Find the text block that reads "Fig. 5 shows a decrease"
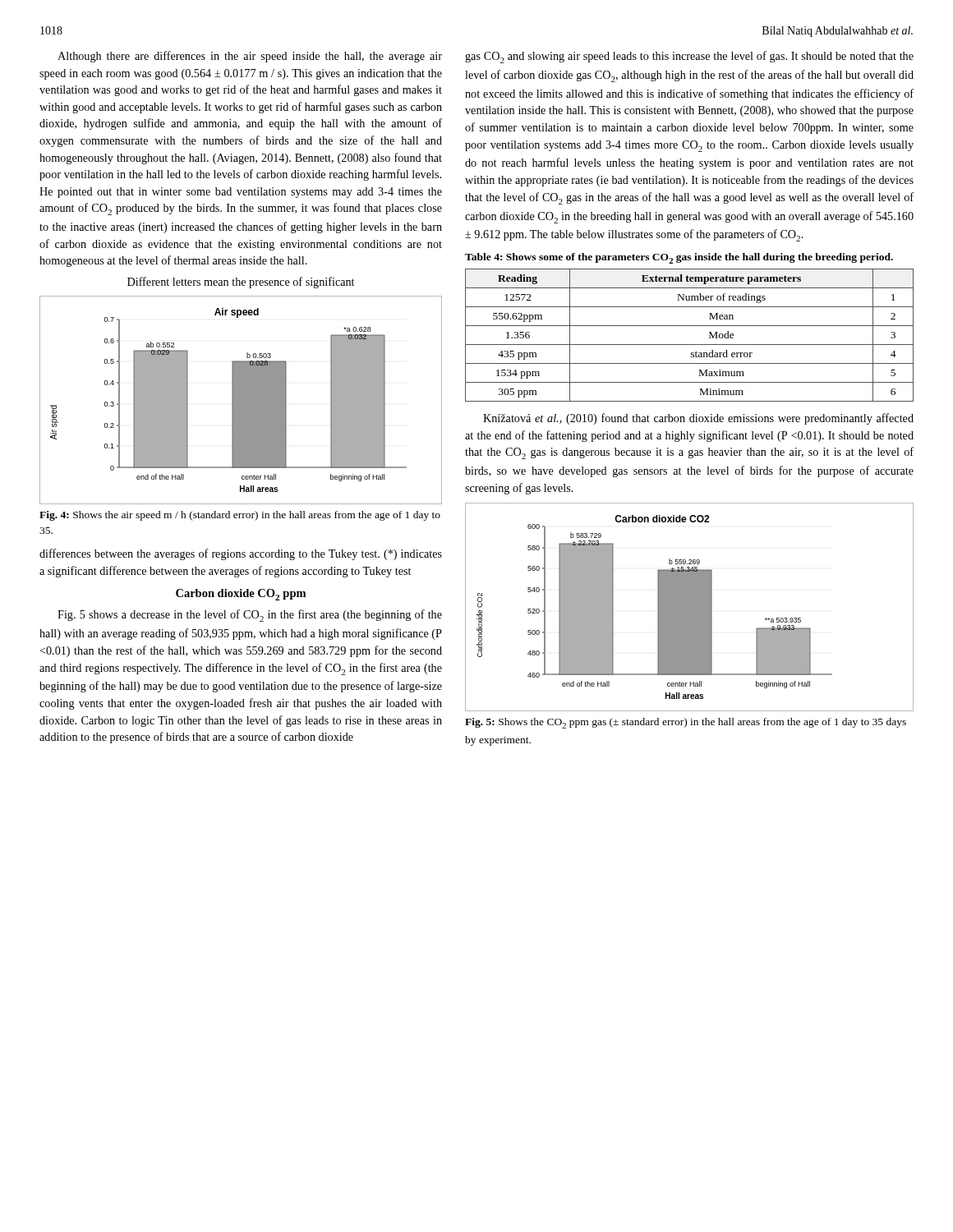The height and width of the screenshot is (1232, 953). point(241,676)
